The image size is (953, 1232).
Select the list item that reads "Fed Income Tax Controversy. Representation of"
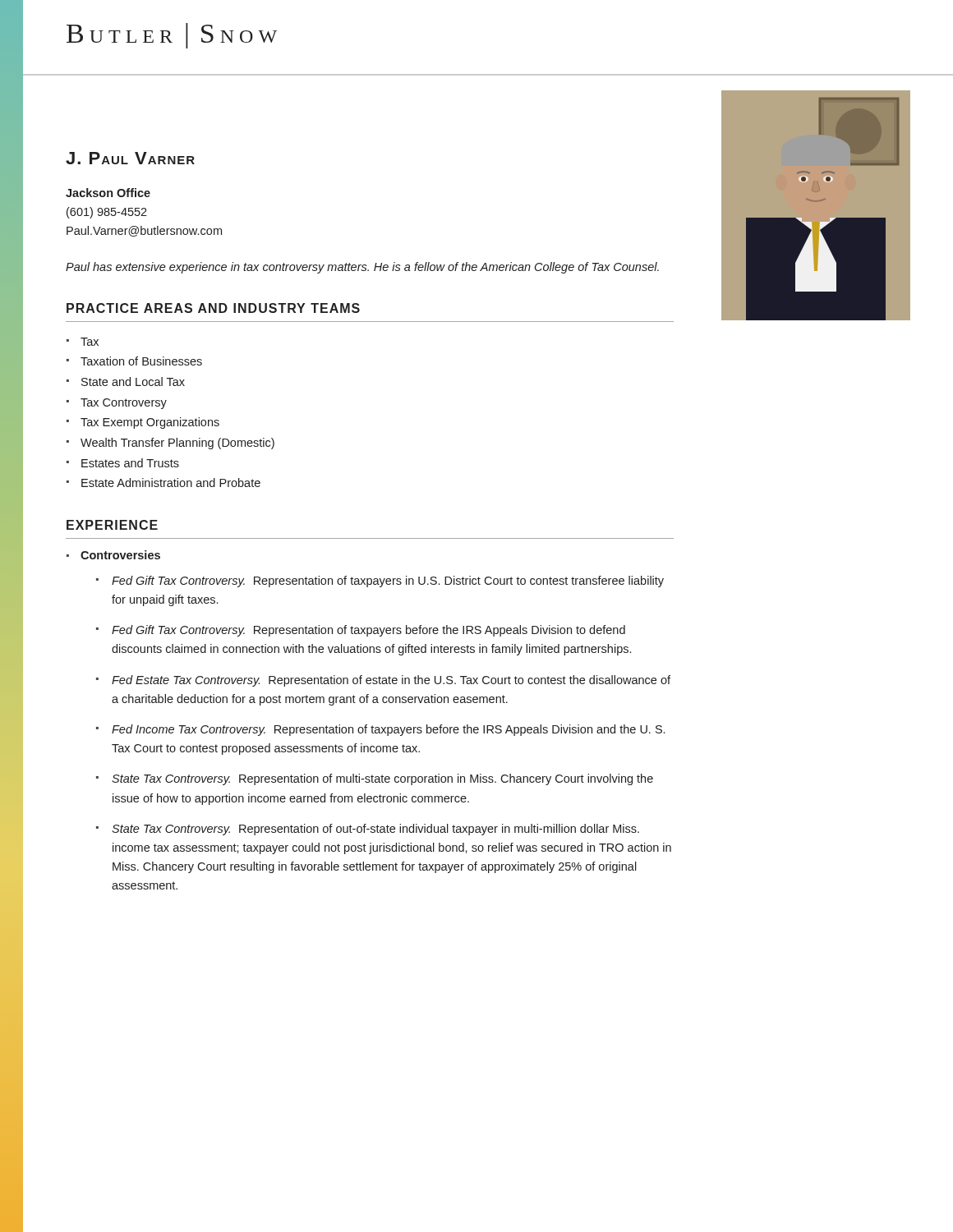coord(389,739)
